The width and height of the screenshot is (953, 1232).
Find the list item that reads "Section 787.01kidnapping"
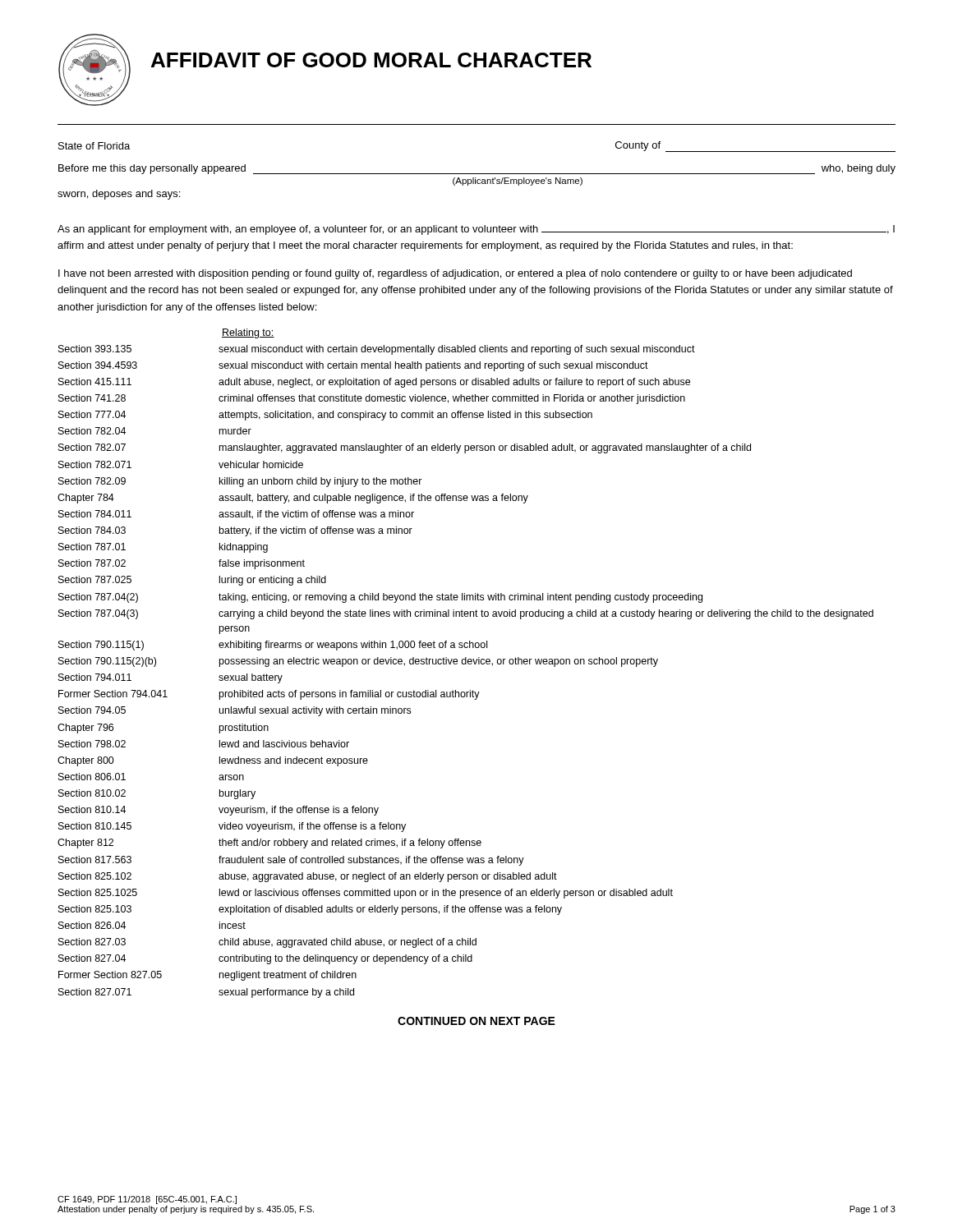(87, 547)
